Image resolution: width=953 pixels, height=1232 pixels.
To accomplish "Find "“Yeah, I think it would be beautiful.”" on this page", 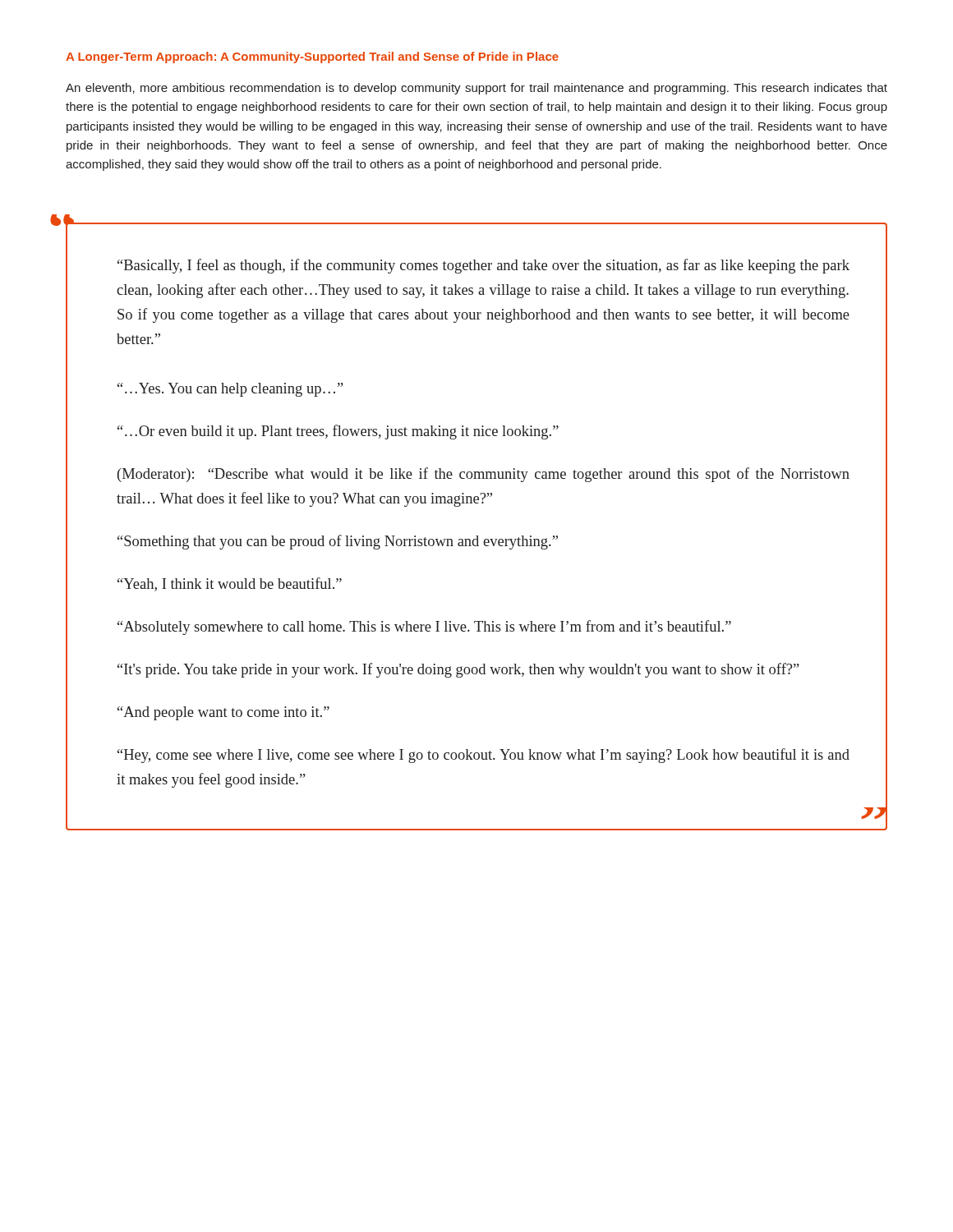I will click(x=229, y=584).
